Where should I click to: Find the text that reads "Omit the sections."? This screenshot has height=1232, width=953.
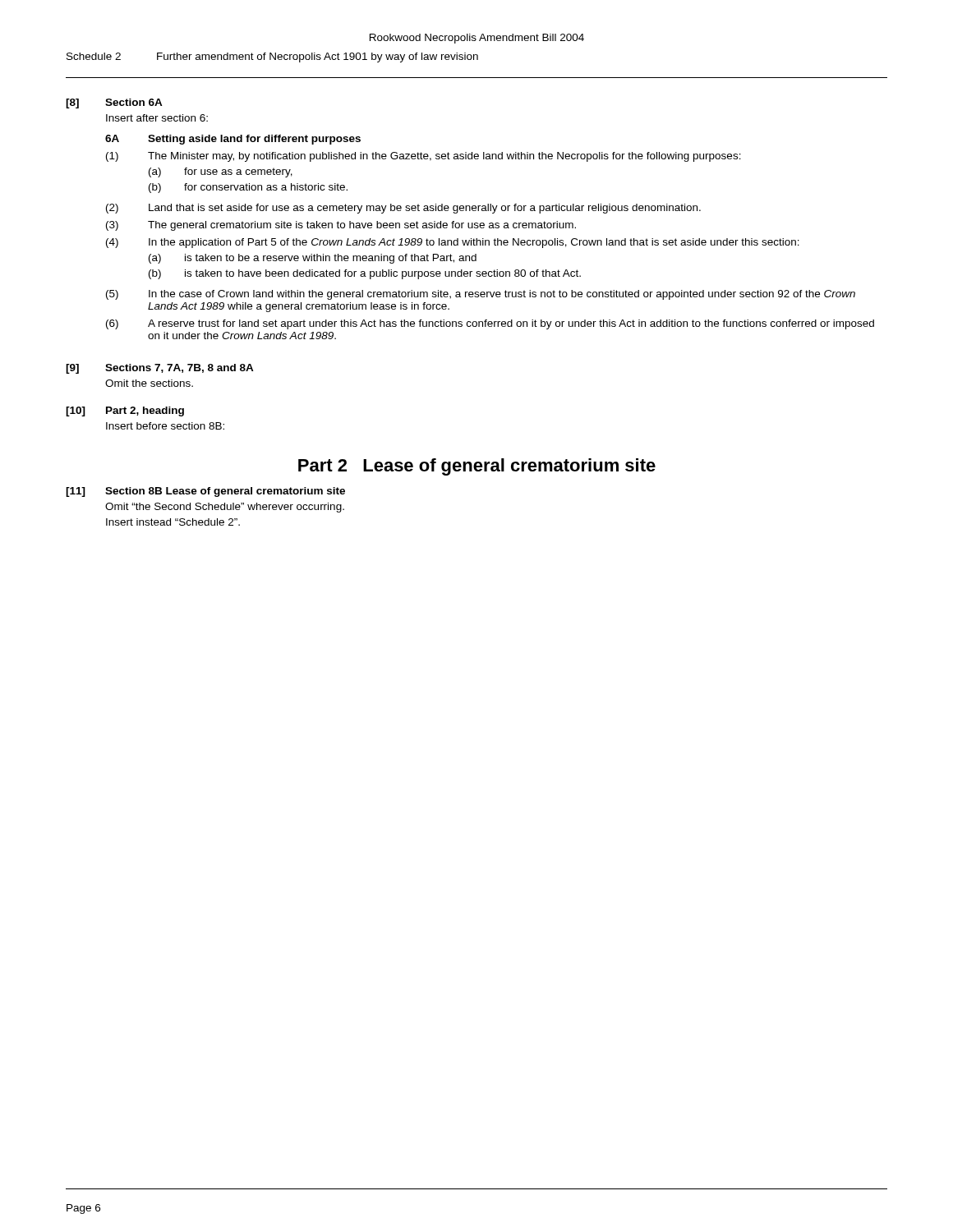150,383
